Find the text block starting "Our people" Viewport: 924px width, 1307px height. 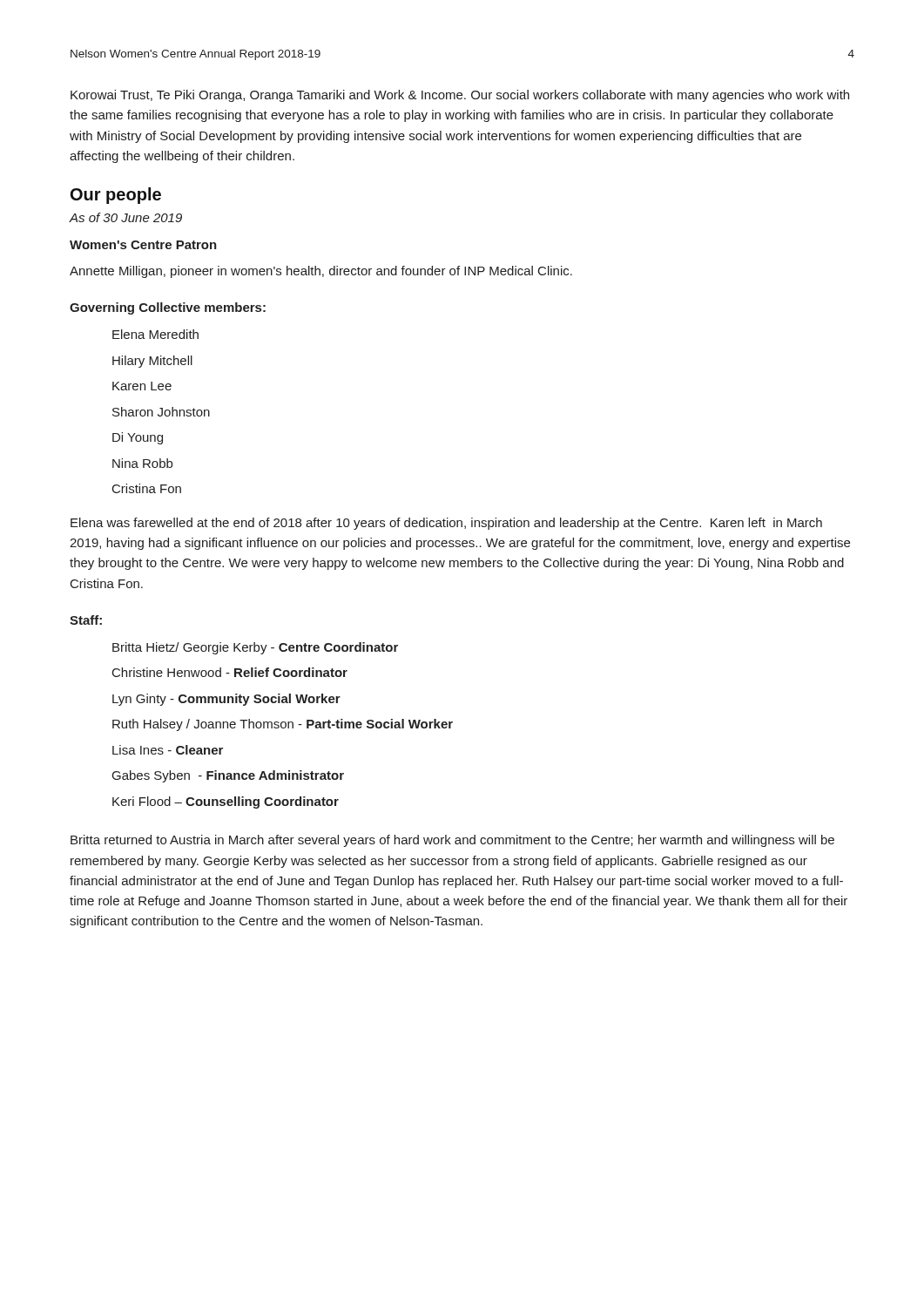pyautogui.click(x=116, y=194)
